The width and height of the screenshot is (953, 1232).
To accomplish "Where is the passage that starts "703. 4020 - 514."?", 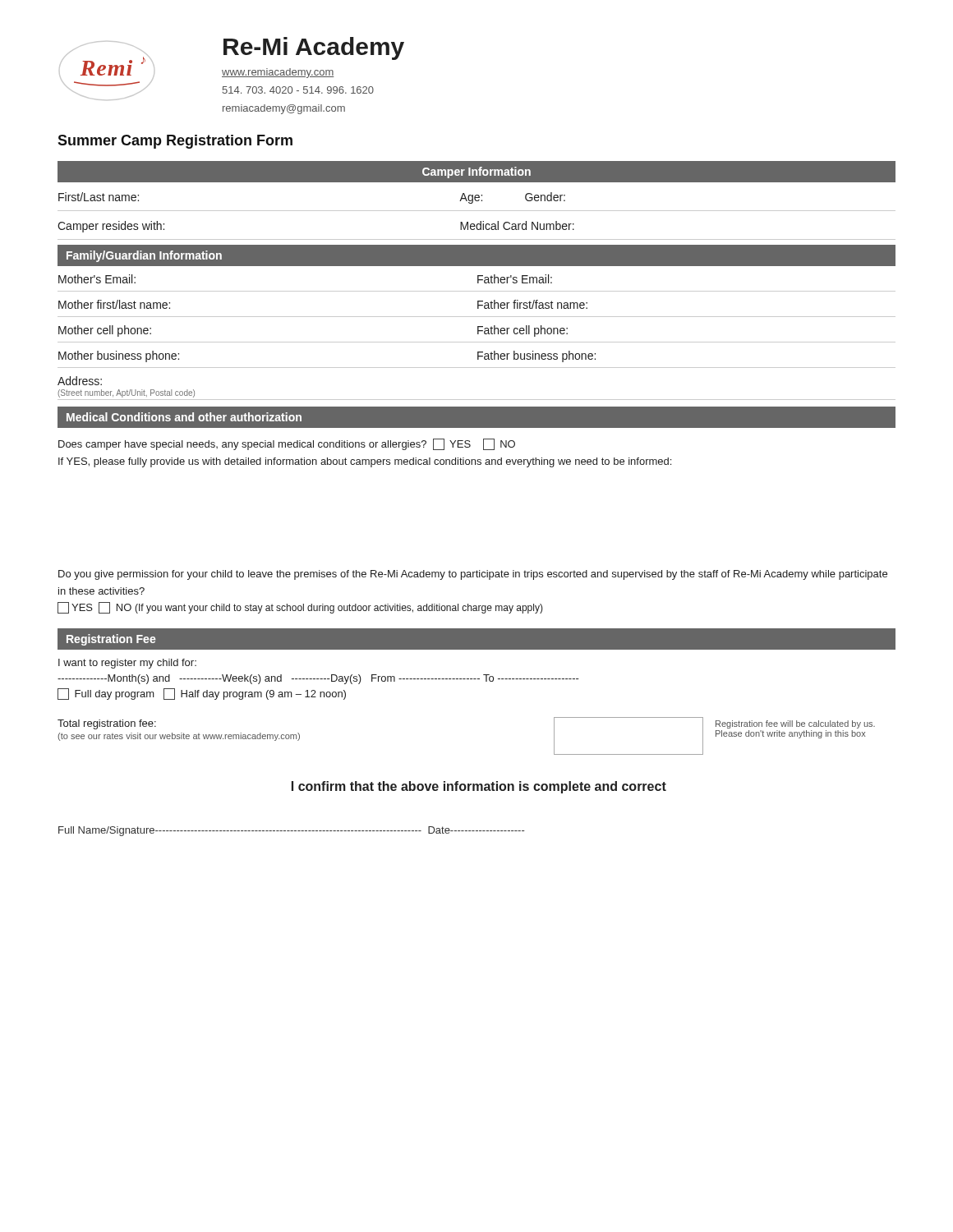I will (298, 90).
